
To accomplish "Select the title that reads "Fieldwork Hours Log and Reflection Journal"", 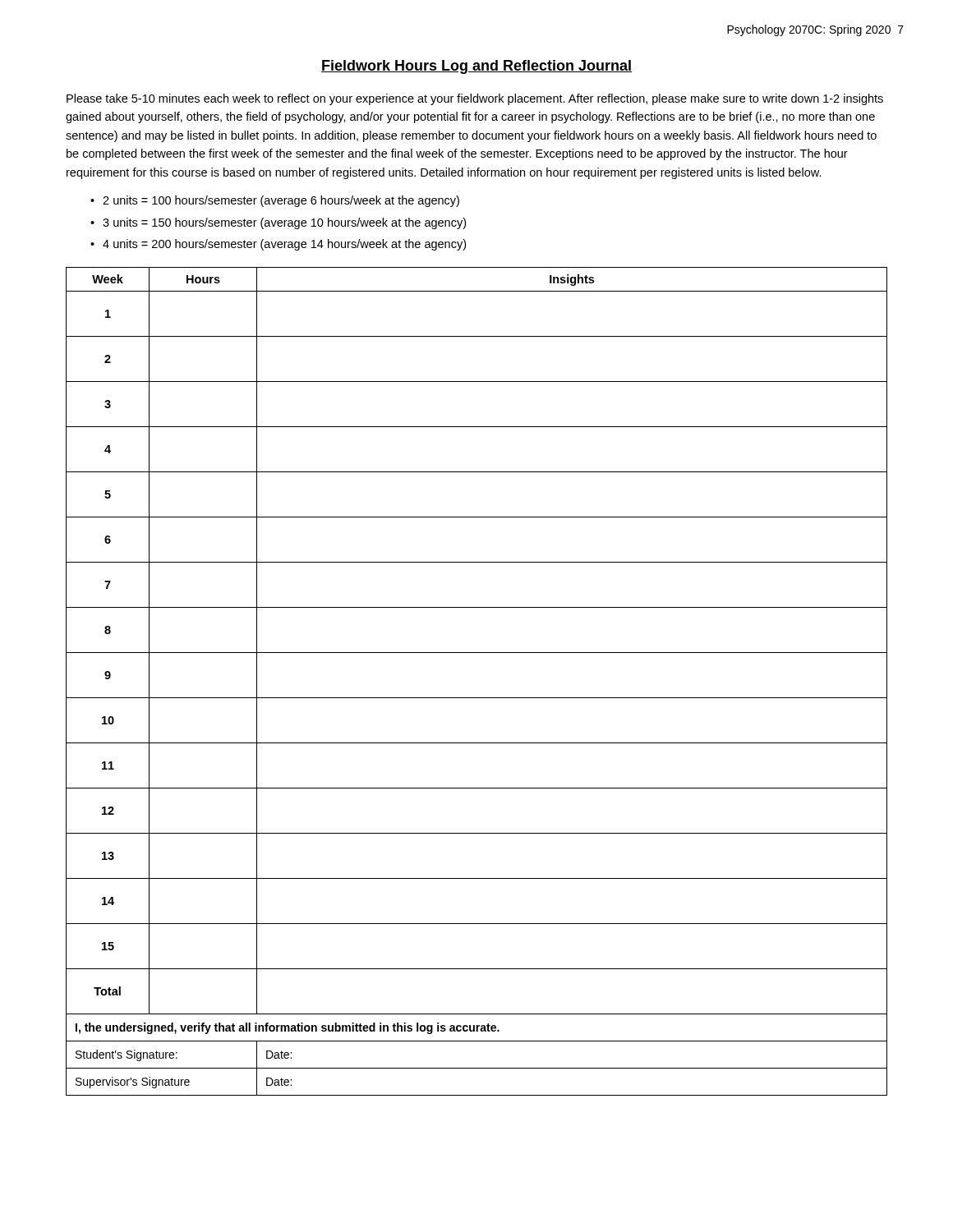I will tap(476, 66).
